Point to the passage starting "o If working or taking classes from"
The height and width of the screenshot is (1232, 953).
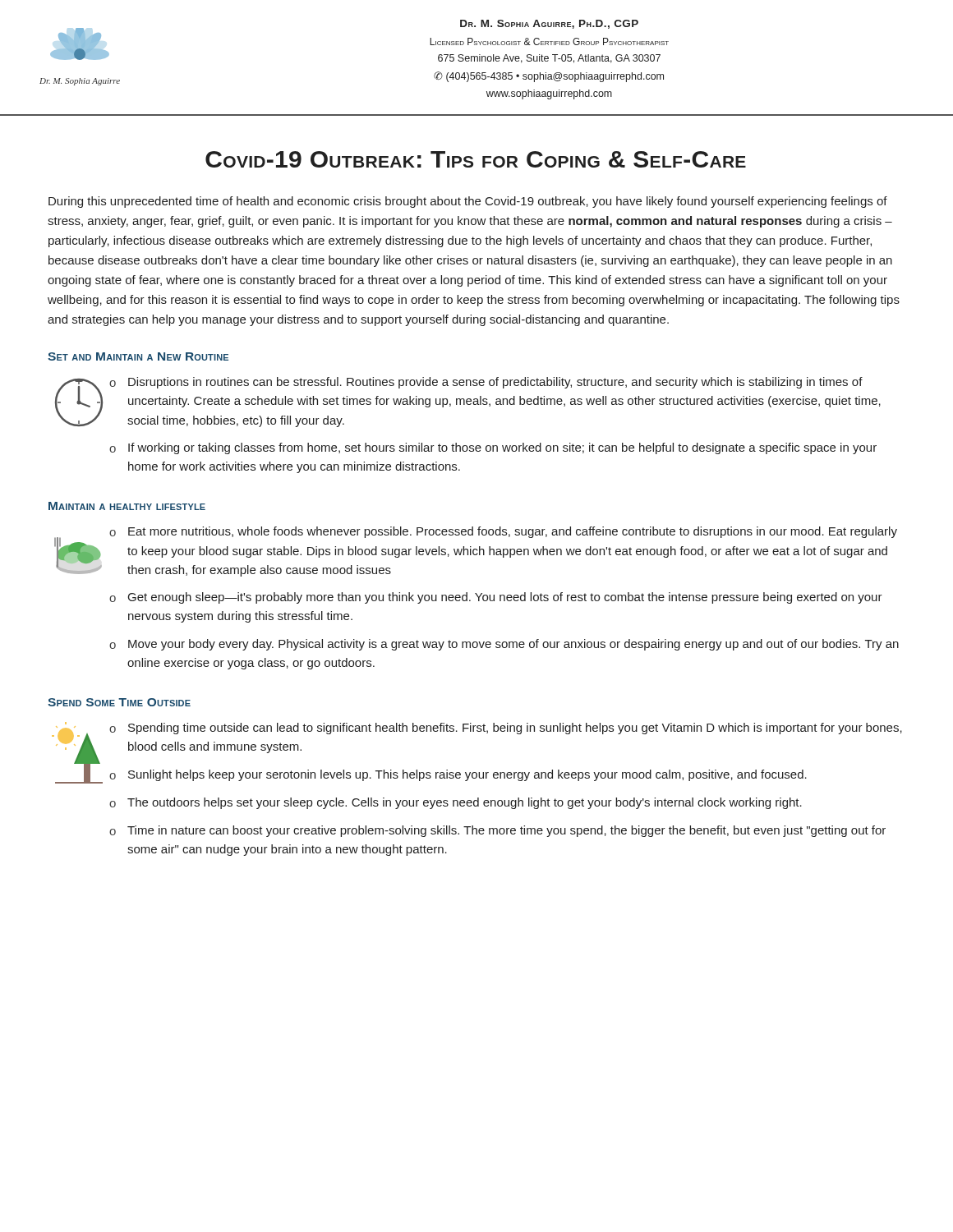point(507,457)
